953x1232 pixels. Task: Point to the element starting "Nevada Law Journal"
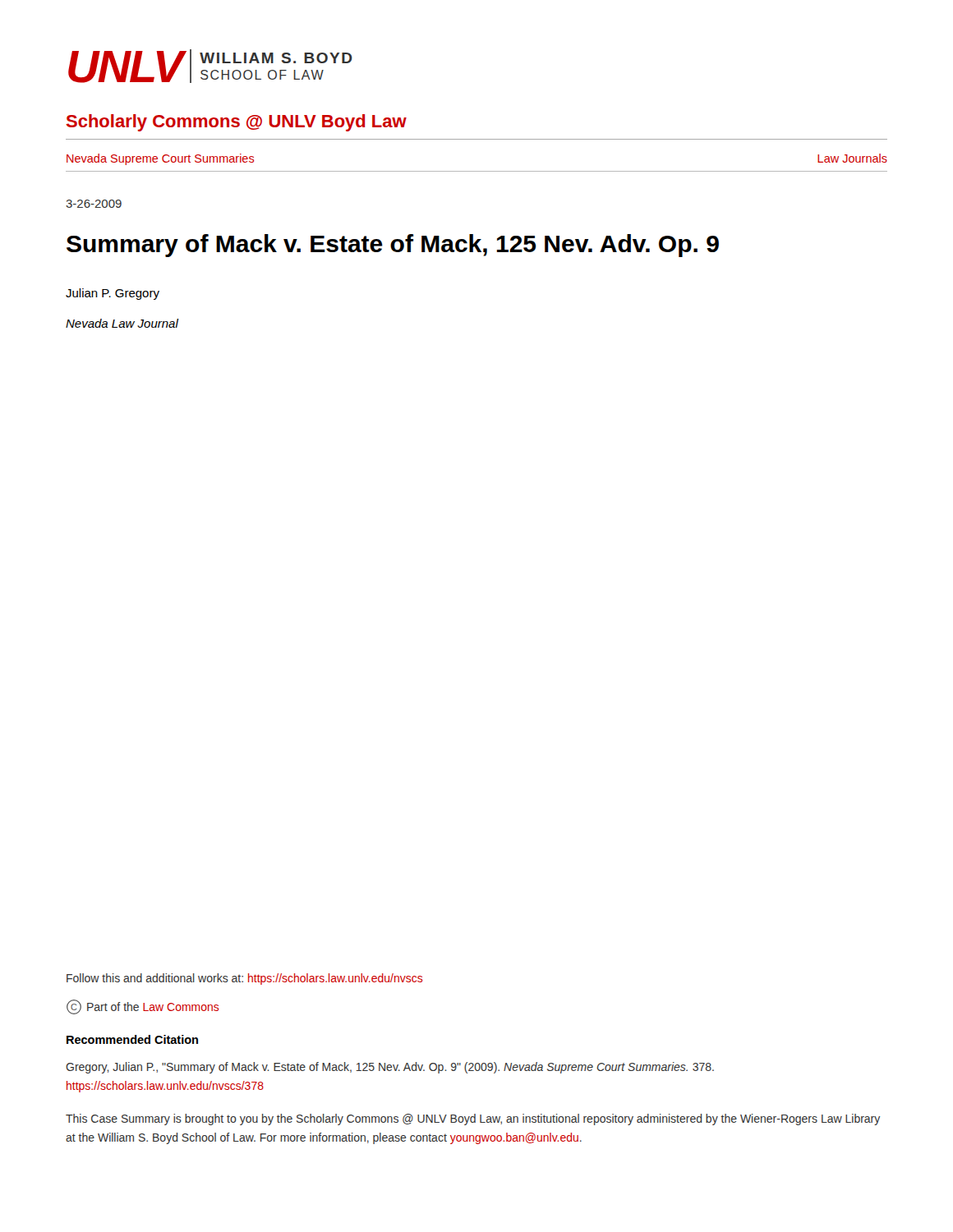(x=122, y=323)
